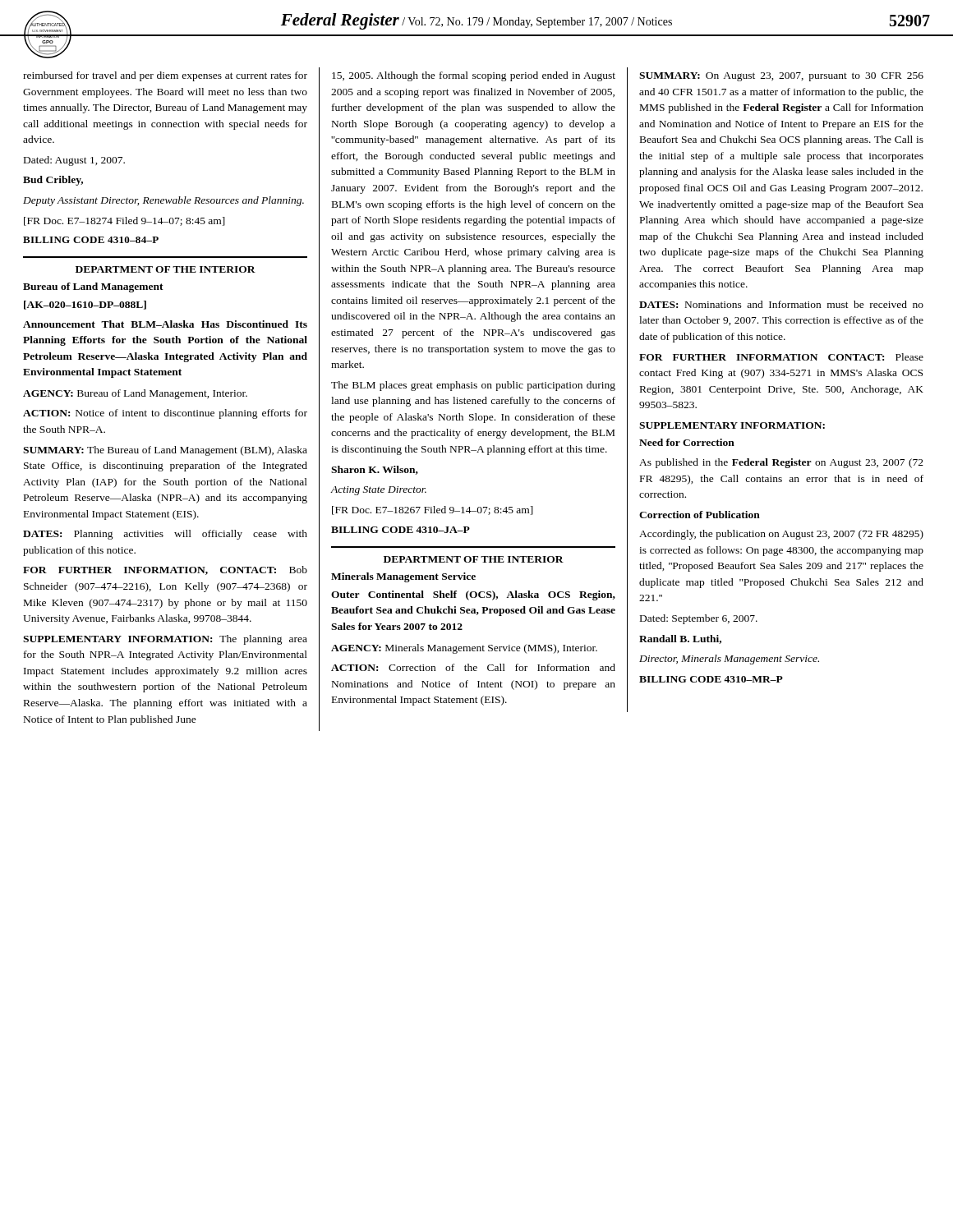The image size is (953, 1232).
Task: Locate the block of text that opens with "reimbursed for travel and per"
Action: coord(165,108)
